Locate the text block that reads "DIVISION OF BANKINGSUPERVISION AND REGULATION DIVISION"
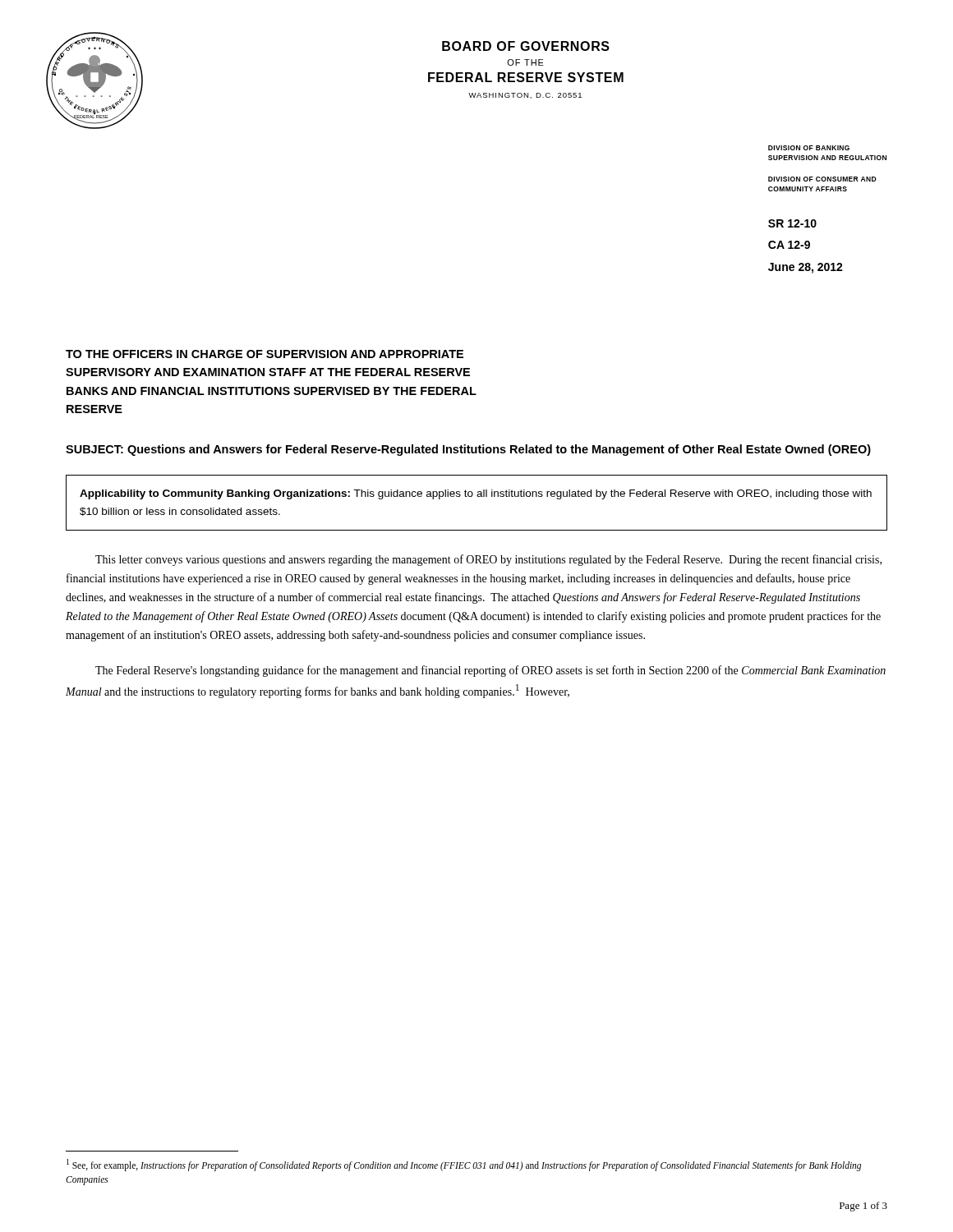Screen dimensions: 1232x953 809,148
